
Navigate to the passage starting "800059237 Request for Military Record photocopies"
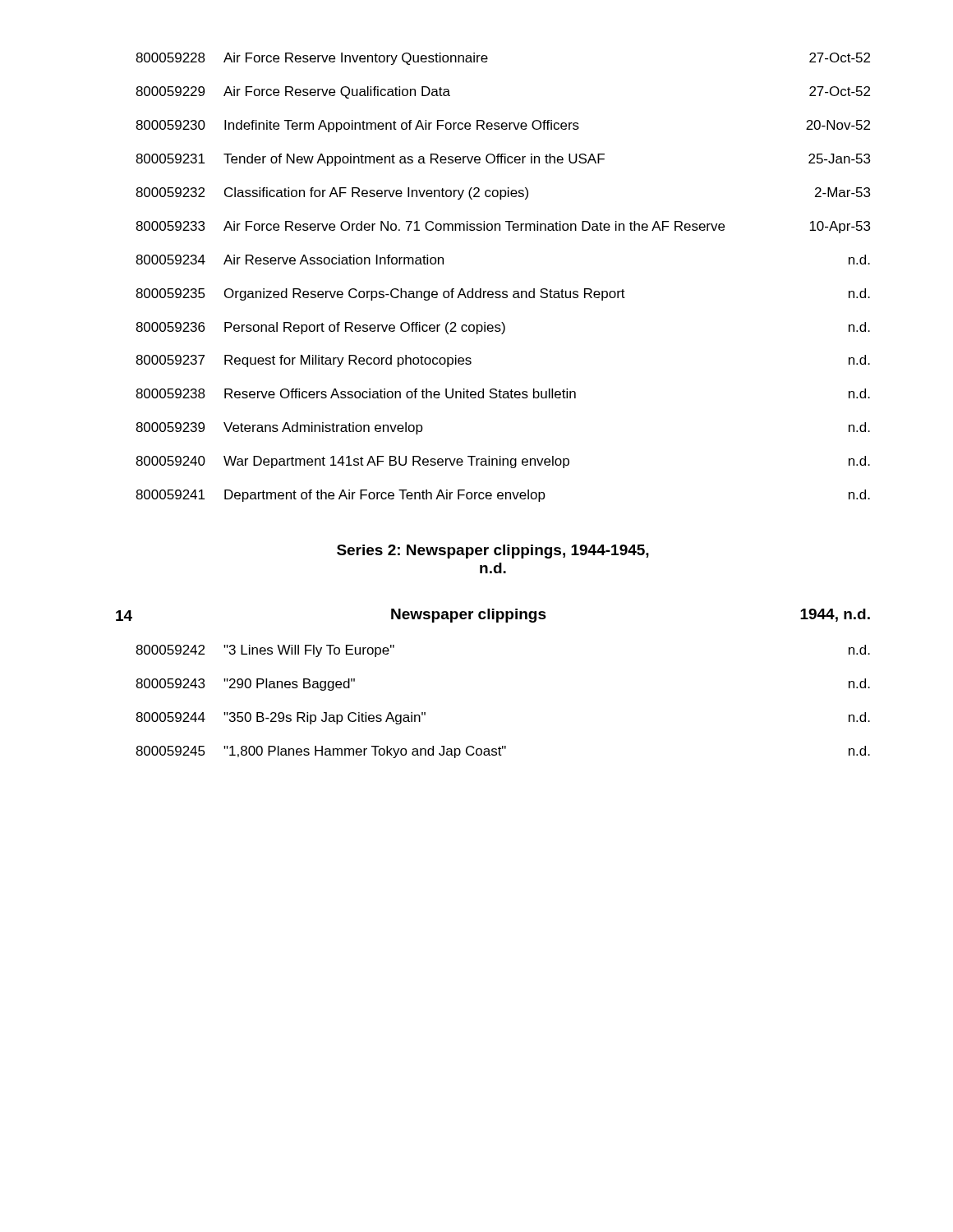[x=170, y=360]
